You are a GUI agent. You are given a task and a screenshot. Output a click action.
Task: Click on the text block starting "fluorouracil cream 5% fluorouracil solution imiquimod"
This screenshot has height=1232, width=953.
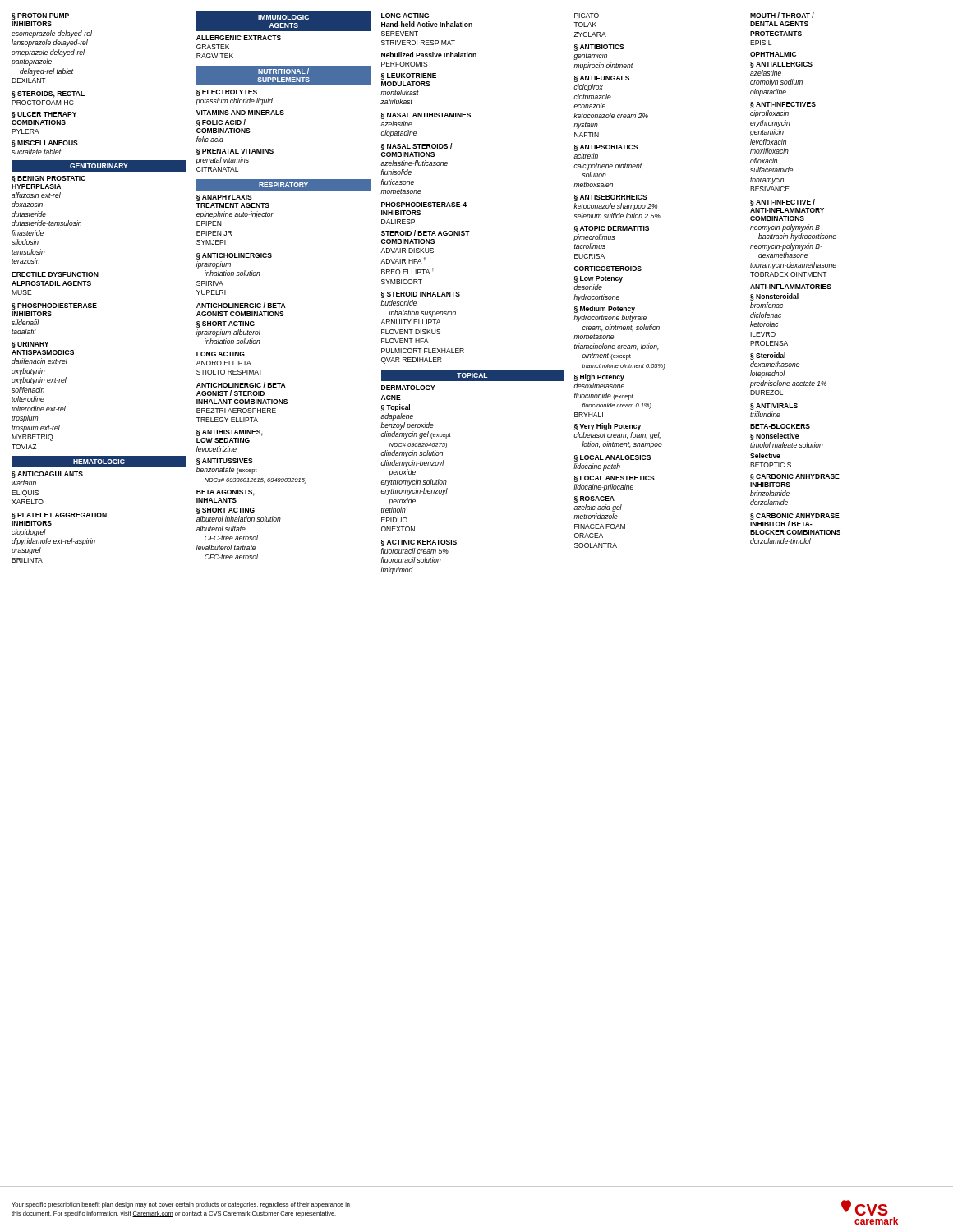click(415, 560)
